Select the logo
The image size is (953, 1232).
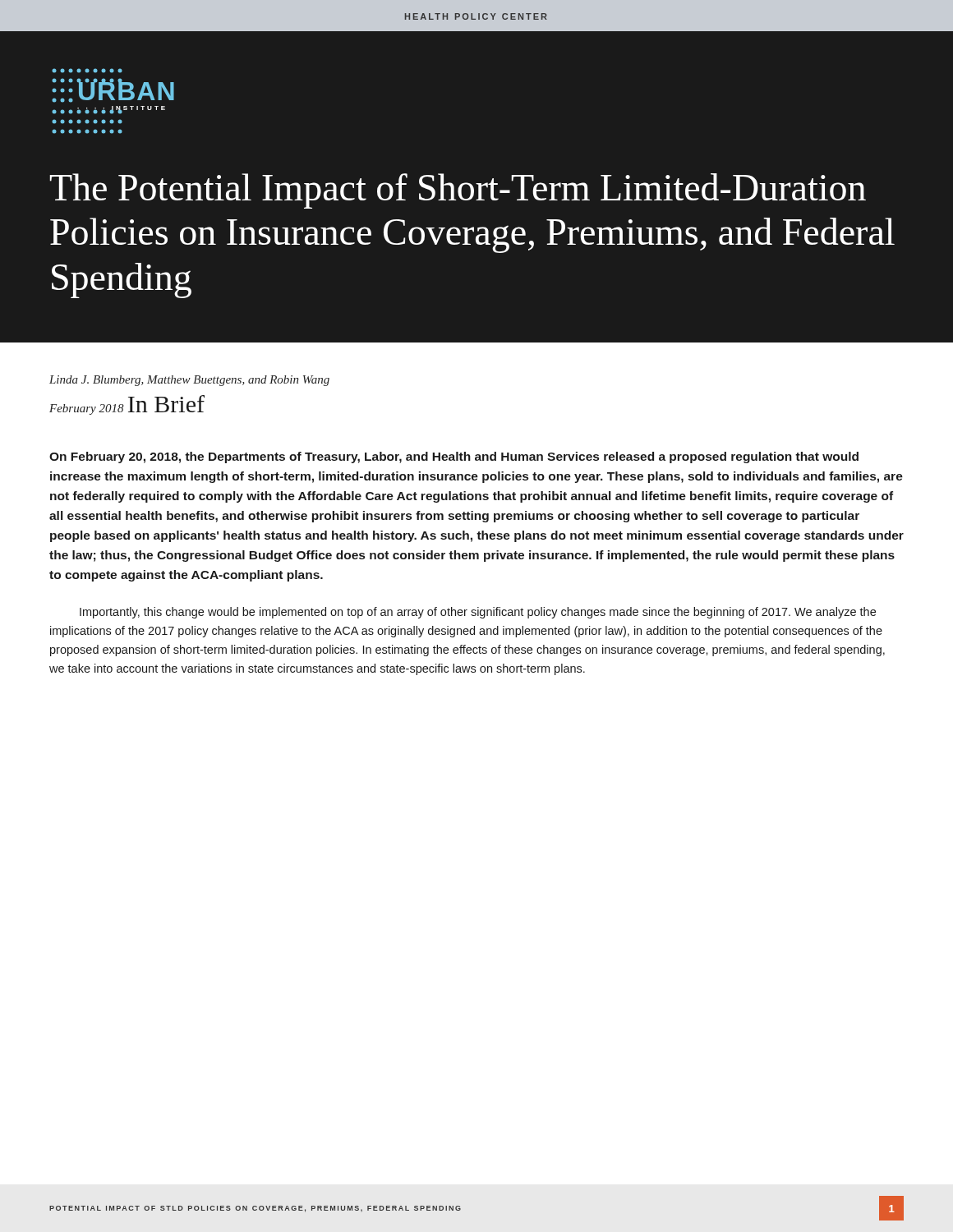click(119, 104)
